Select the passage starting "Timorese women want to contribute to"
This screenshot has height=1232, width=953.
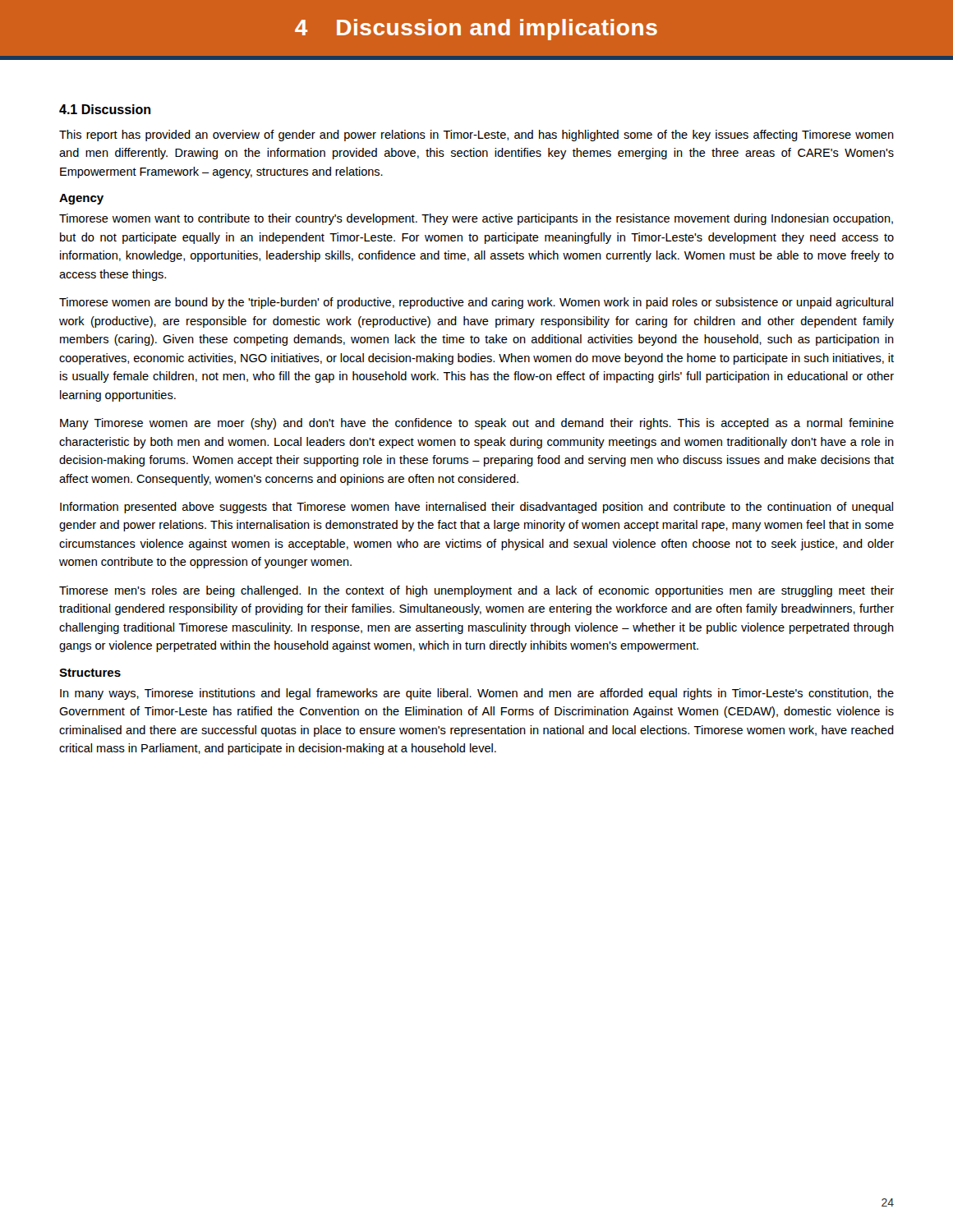[x=476, y=247]
